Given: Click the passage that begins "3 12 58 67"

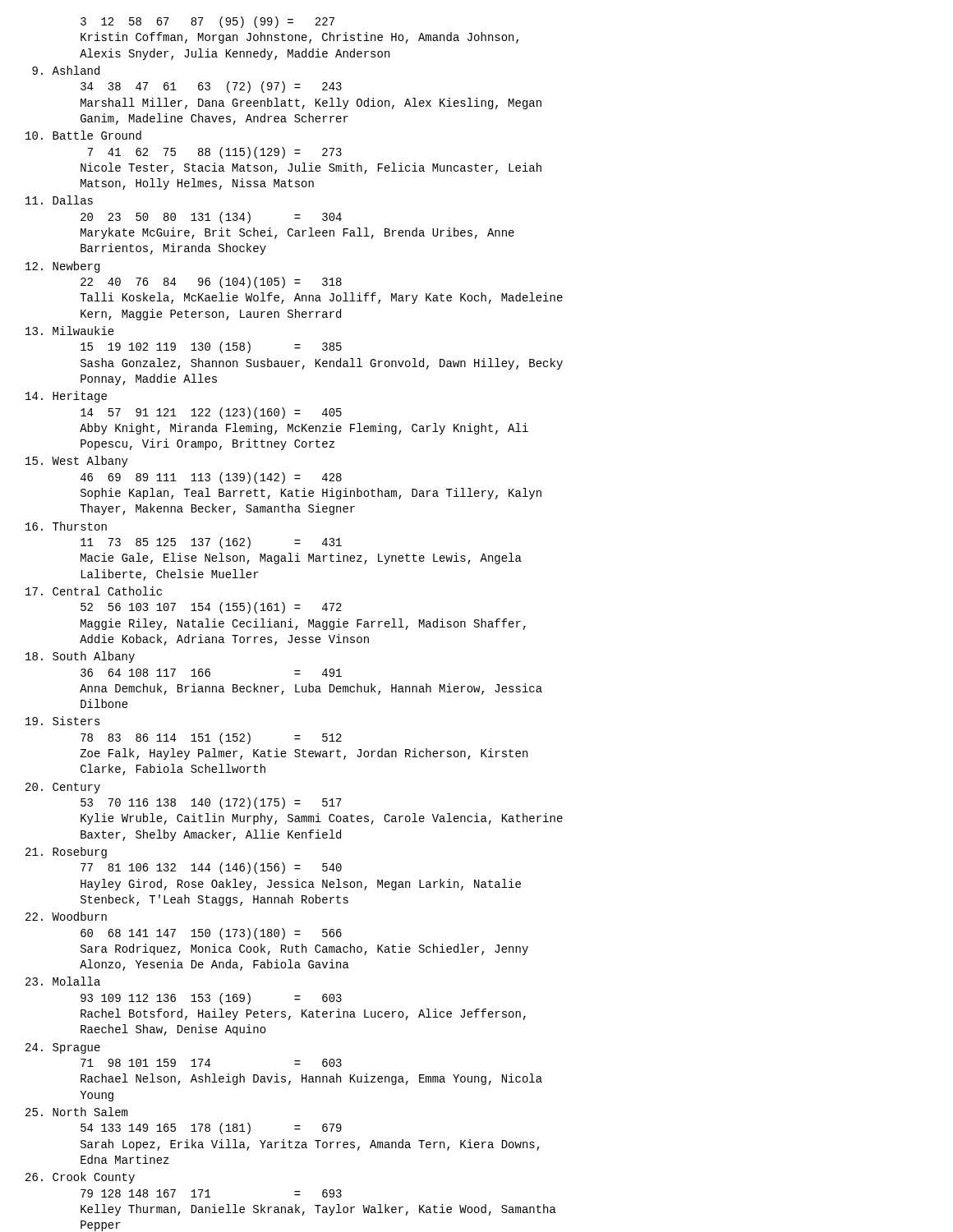Looking at the screenshot, I should pyautogui.click(x=273, y=38).
